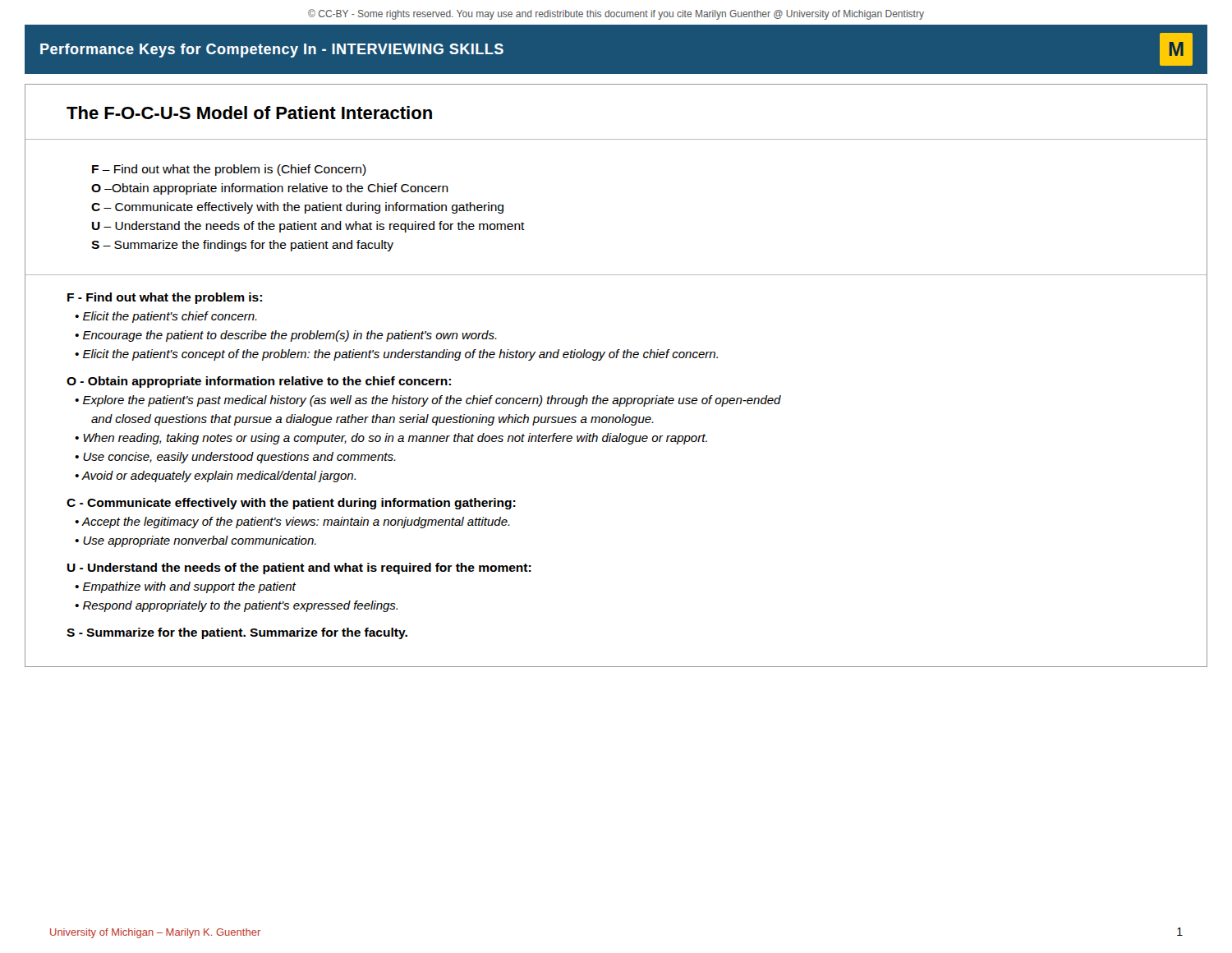Select the list item that reads "C – Communicate effectively"
The width and height of the screenshot is (1232, 953).
point(298,207)
